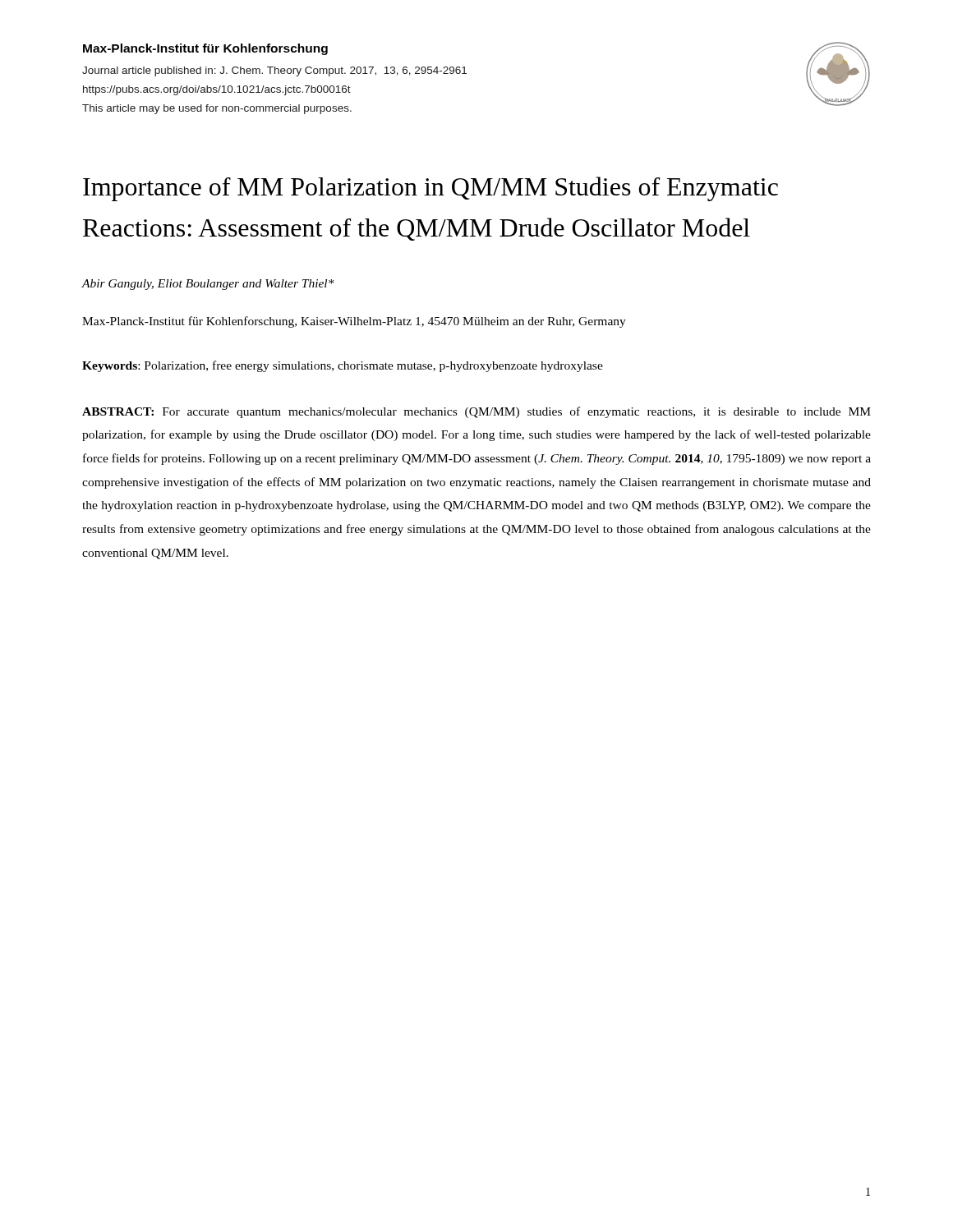Select the logo
This screenshot has width=953, height=1232.
tap(838, 76)
